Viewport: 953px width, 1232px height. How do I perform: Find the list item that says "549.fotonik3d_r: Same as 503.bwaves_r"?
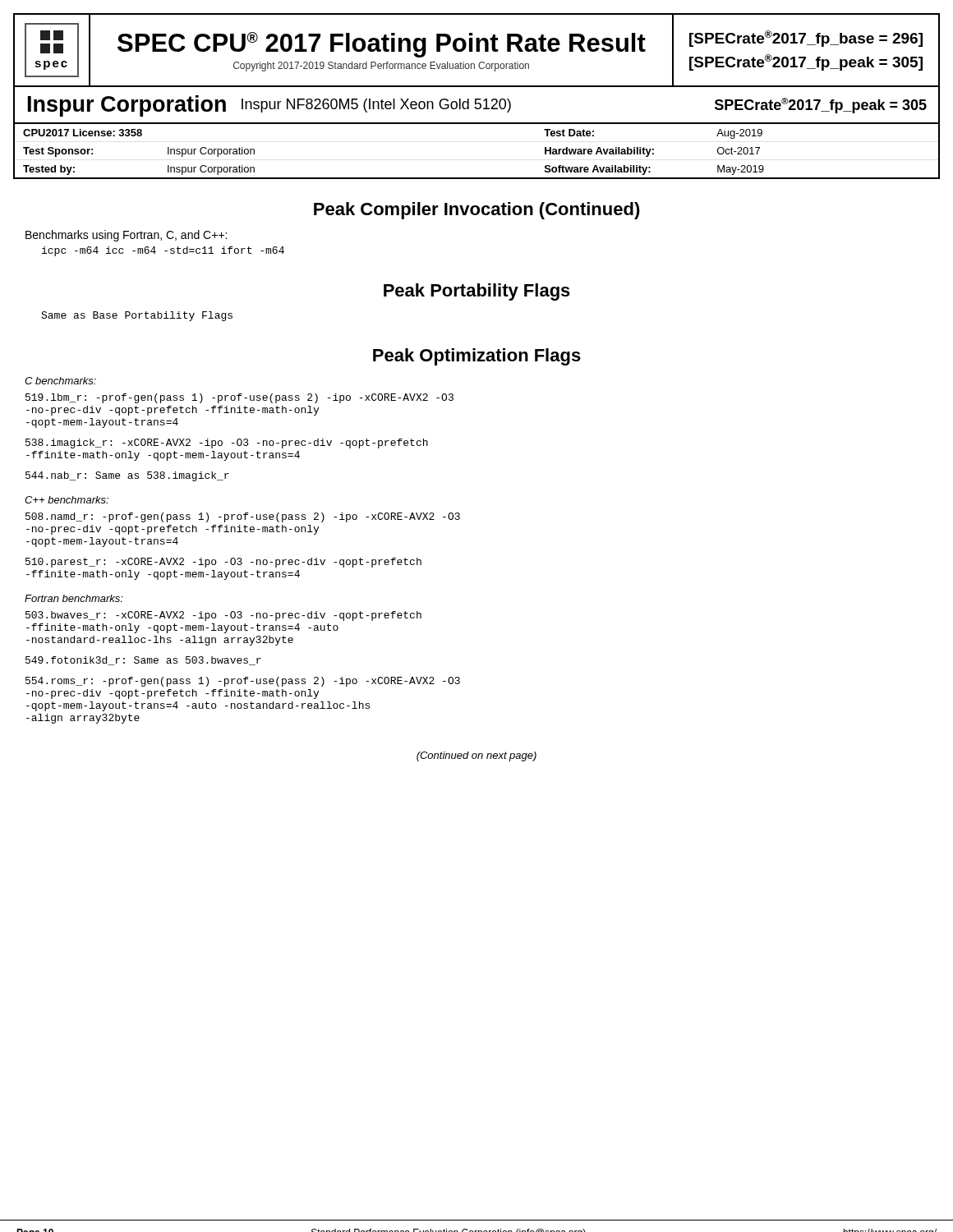[143, 661]
